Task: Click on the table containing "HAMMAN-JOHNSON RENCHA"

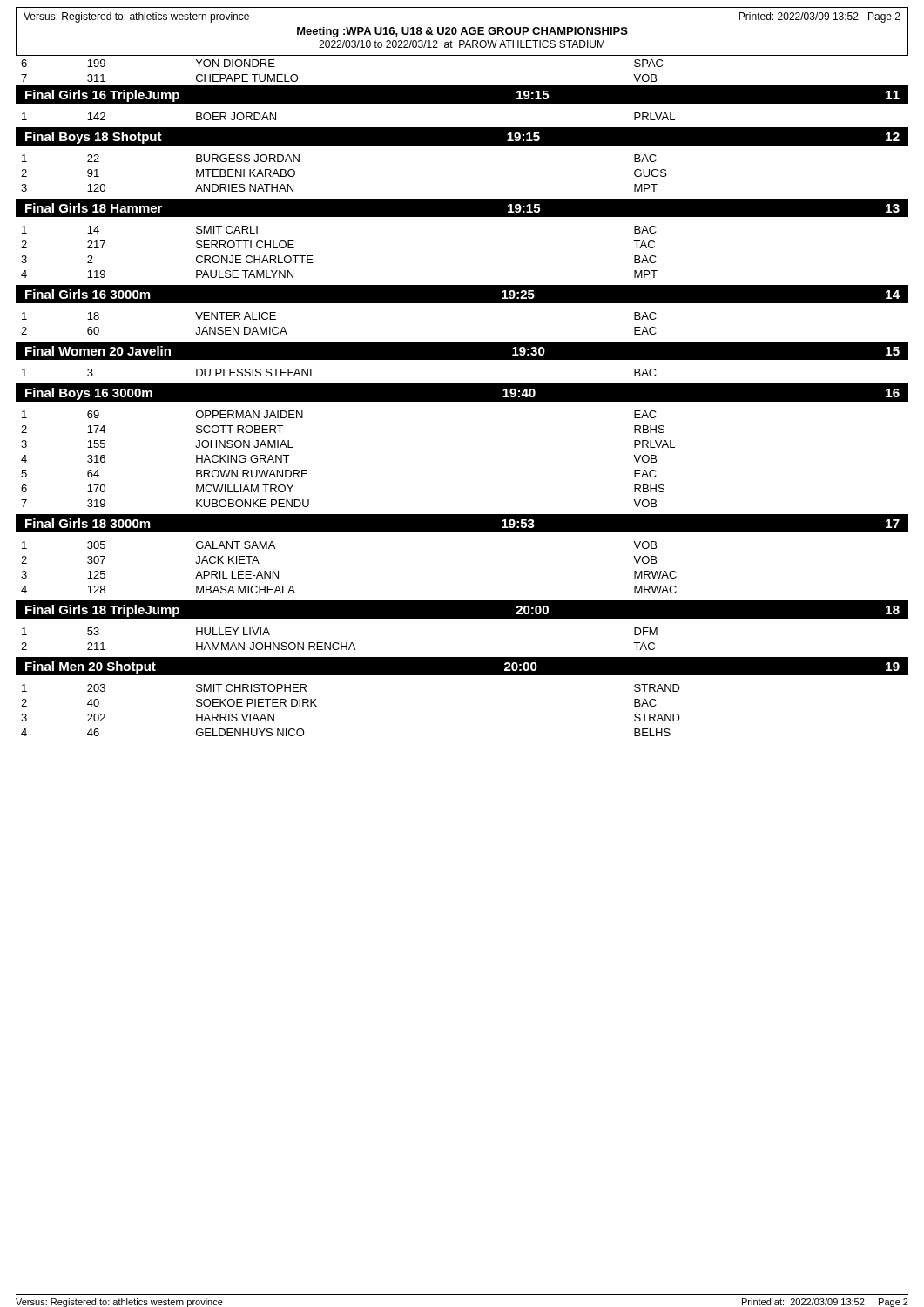Action: pos(462,639)
